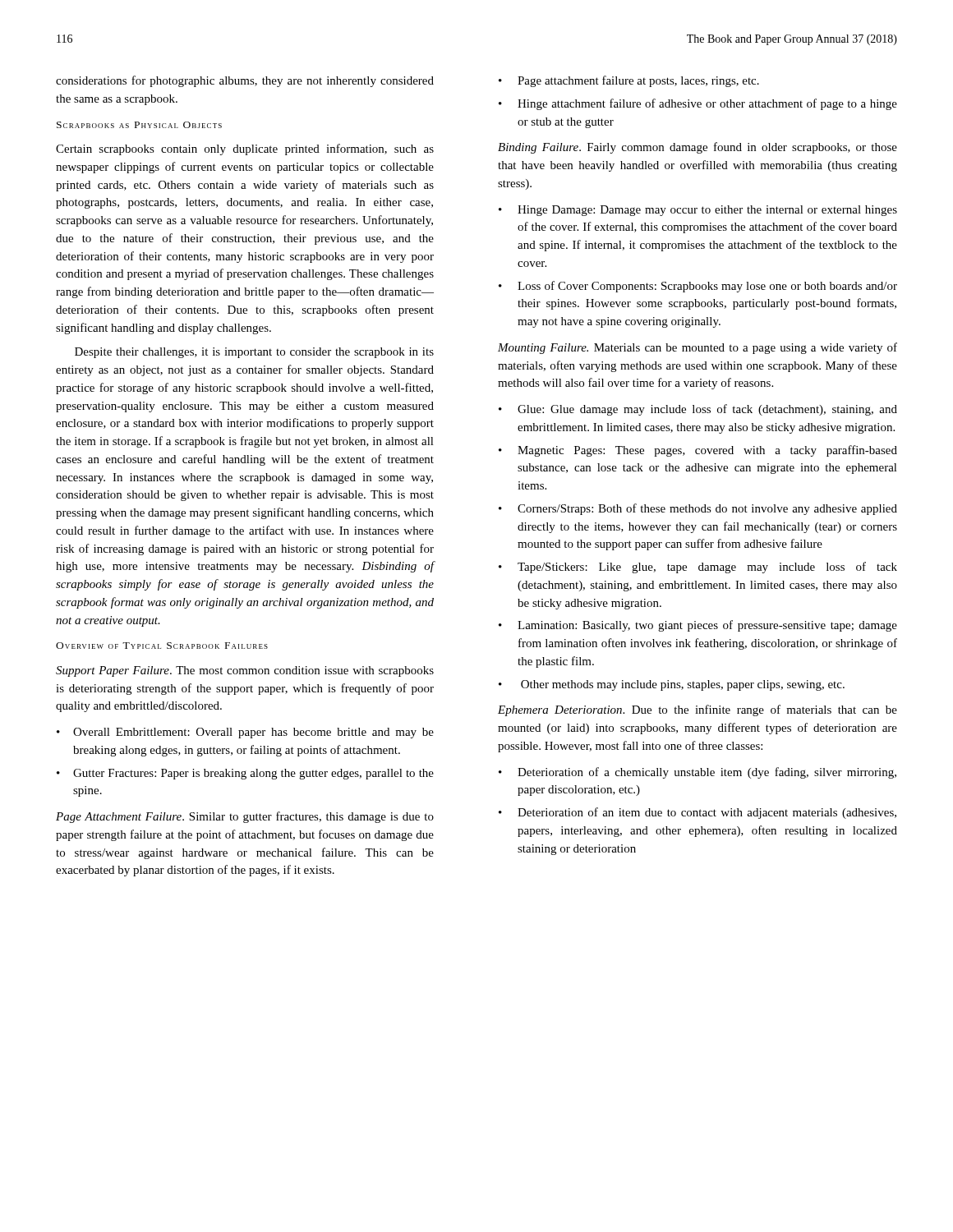Navigate to the passage starting "Gutter Fractures: Paper"
Image resolution: width=953 pixels, height=1232 pixels.
pyautogui.click(x=253, y=782)
